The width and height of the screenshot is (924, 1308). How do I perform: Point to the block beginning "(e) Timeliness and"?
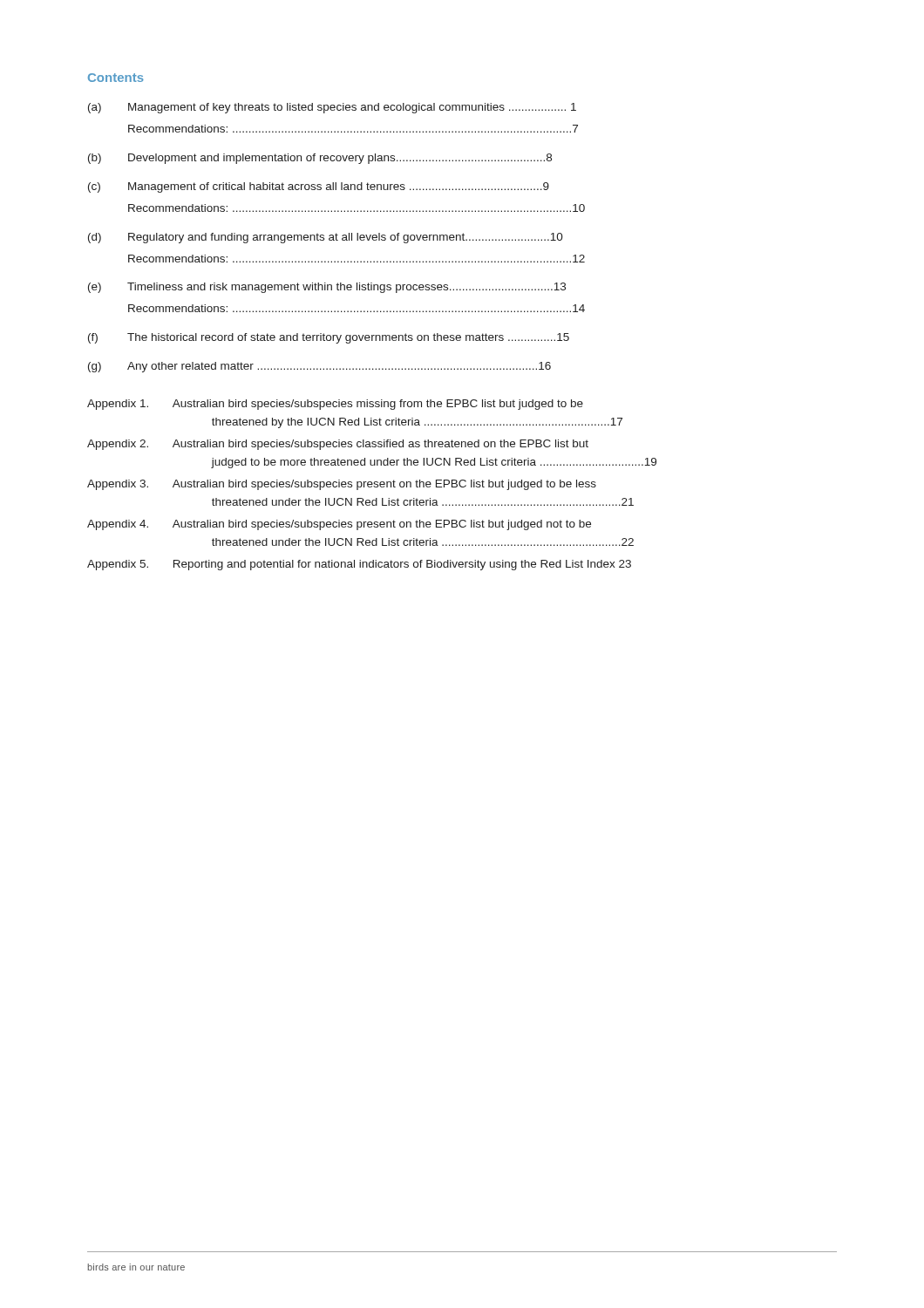coord(462,288)
